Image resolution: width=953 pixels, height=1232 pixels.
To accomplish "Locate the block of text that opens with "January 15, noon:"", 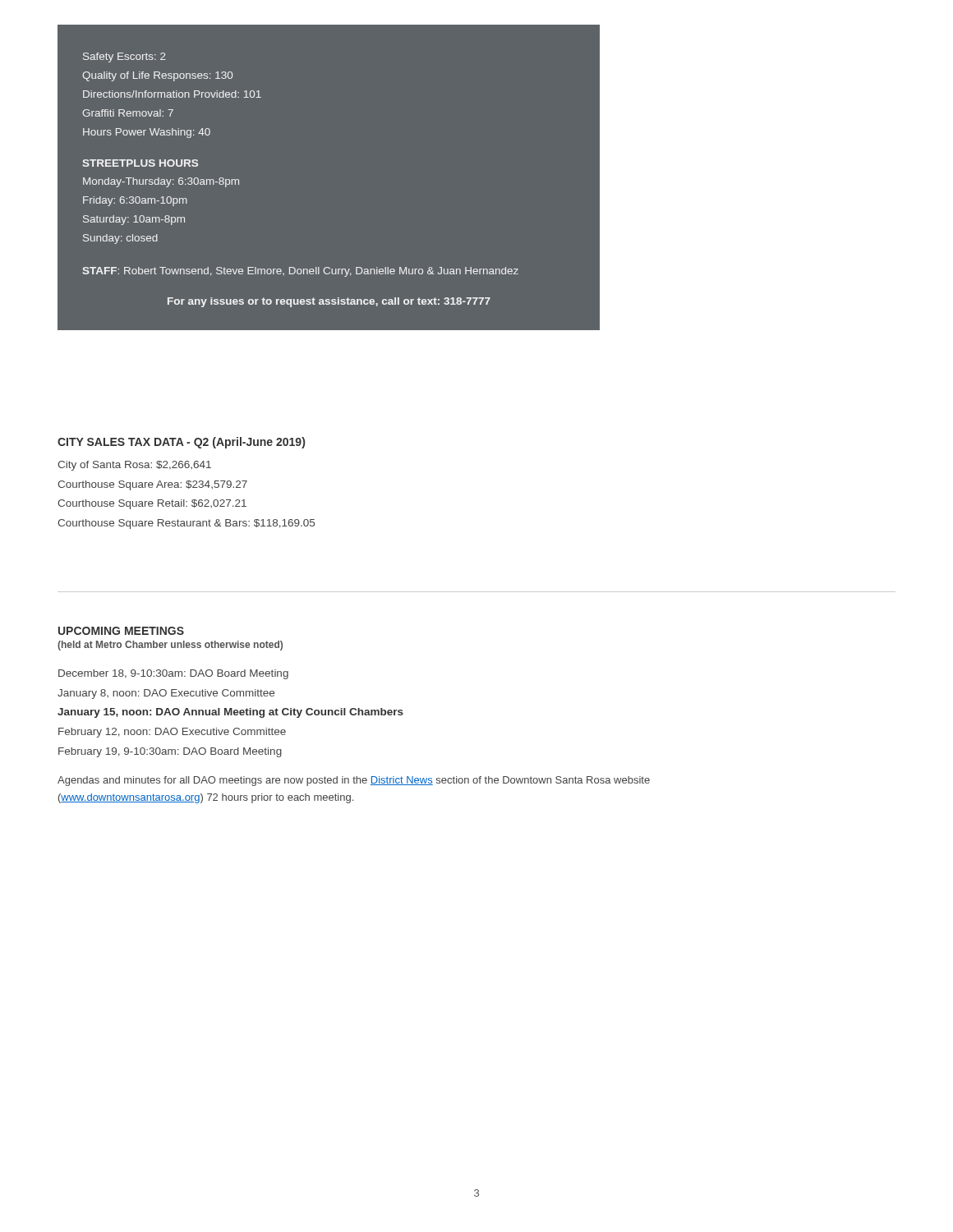I will point(230,712).
